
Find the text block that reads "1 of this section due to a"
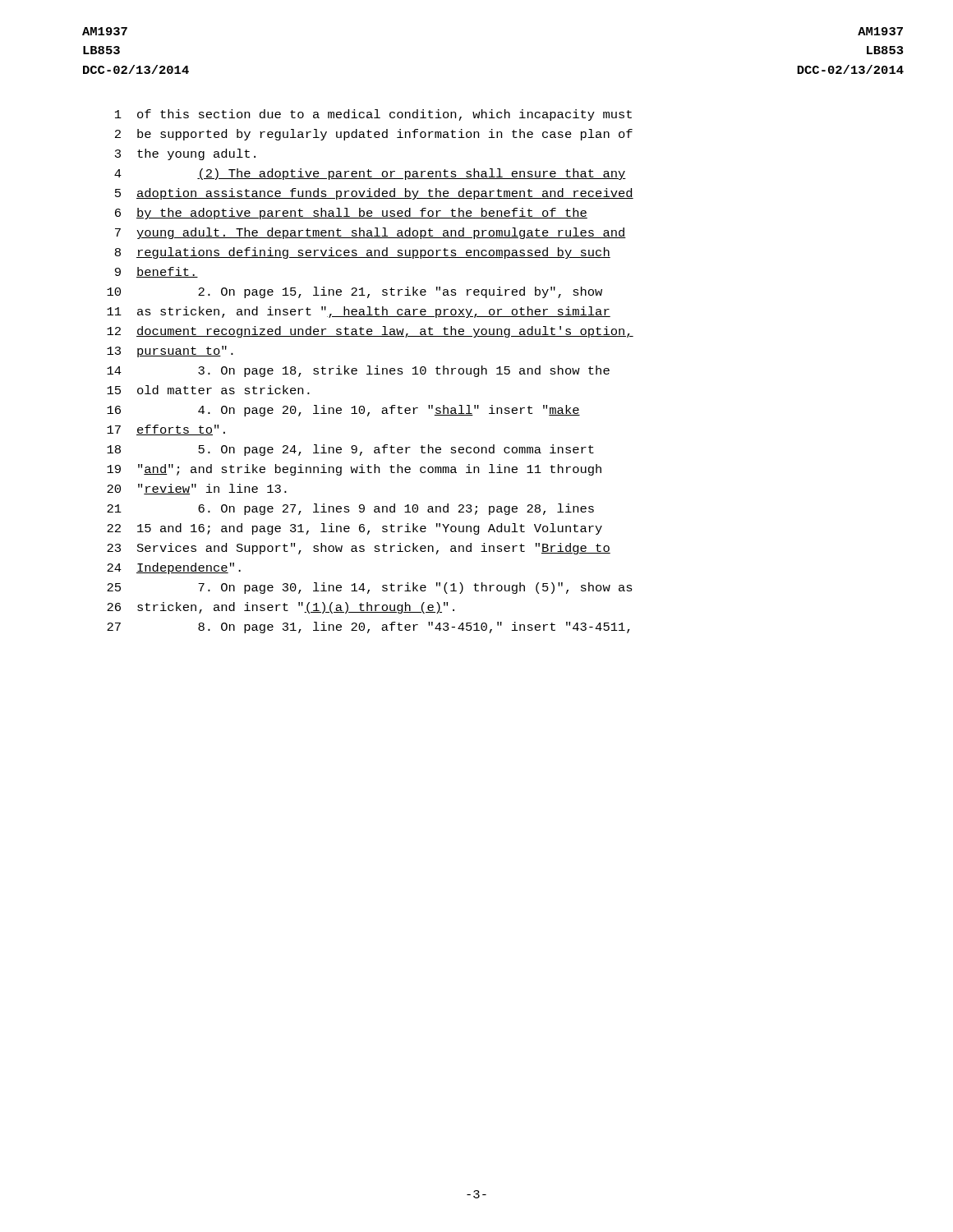[493, 115]
